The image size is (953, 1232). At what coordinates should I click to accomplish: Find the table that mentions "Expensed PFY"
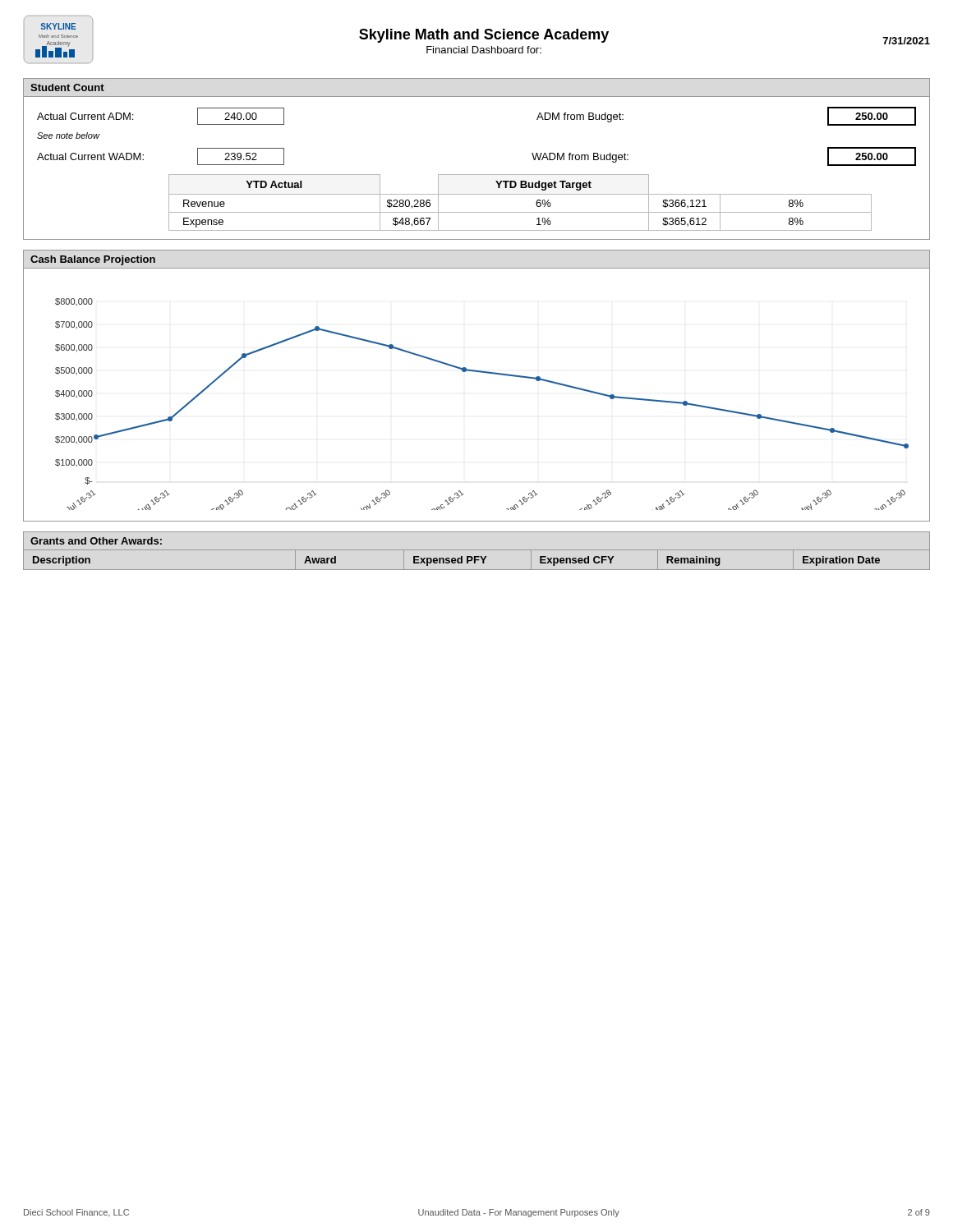tap(476, 560)
